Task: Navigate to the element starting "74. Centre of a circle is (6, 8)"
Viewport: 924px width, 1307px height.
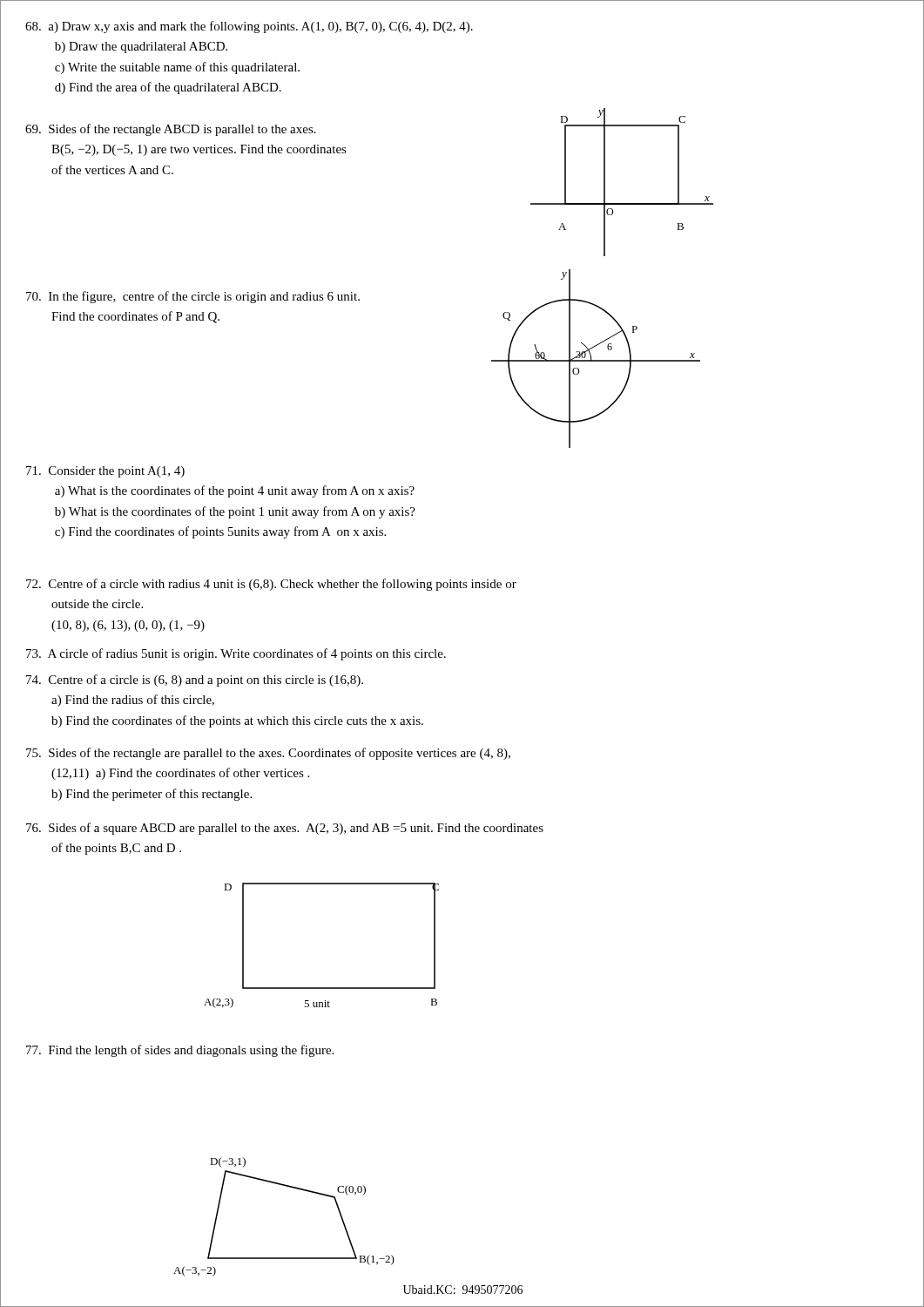Action: pyautogui.click(x=225, y=700)
